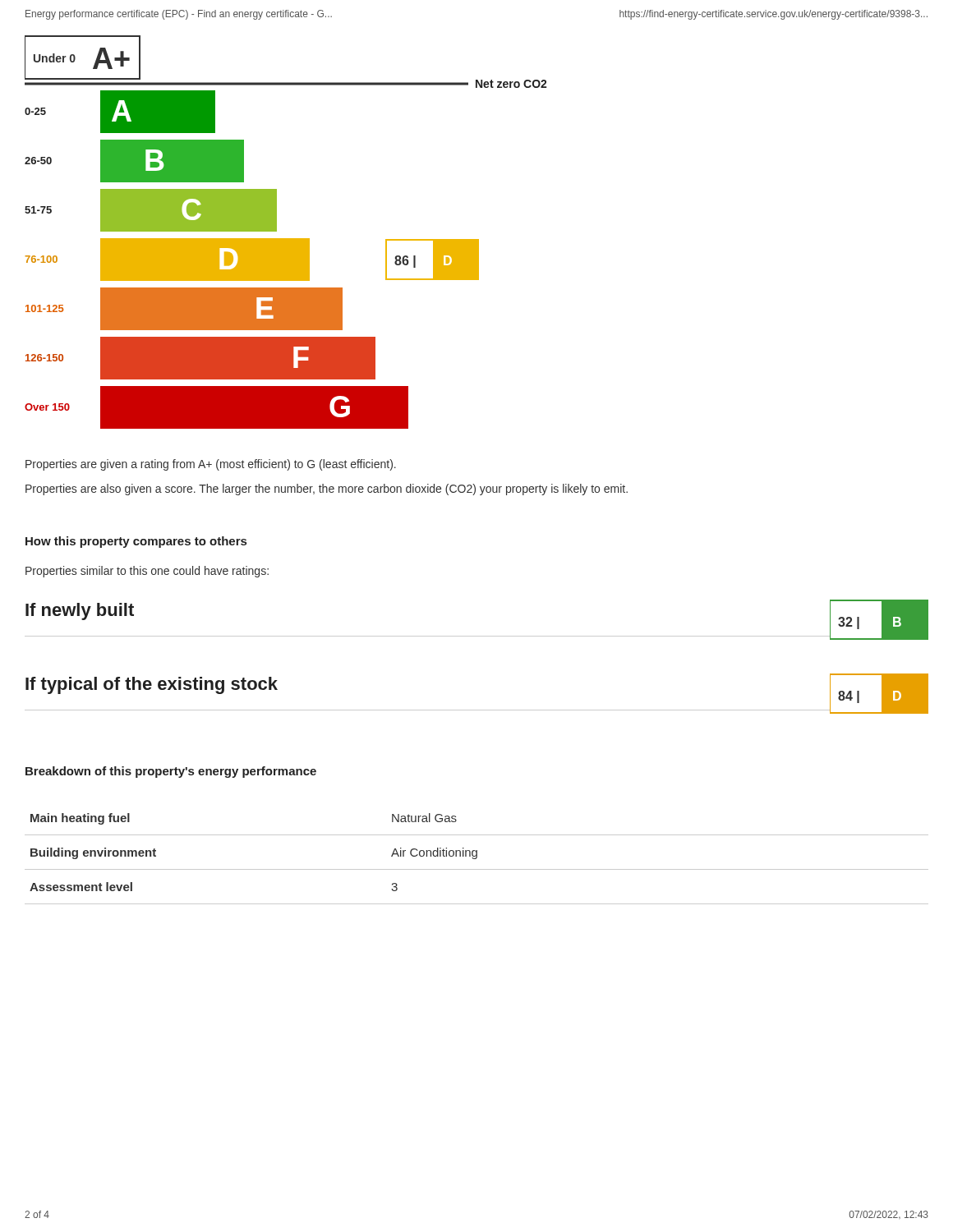Click a table

coord(476,853)
